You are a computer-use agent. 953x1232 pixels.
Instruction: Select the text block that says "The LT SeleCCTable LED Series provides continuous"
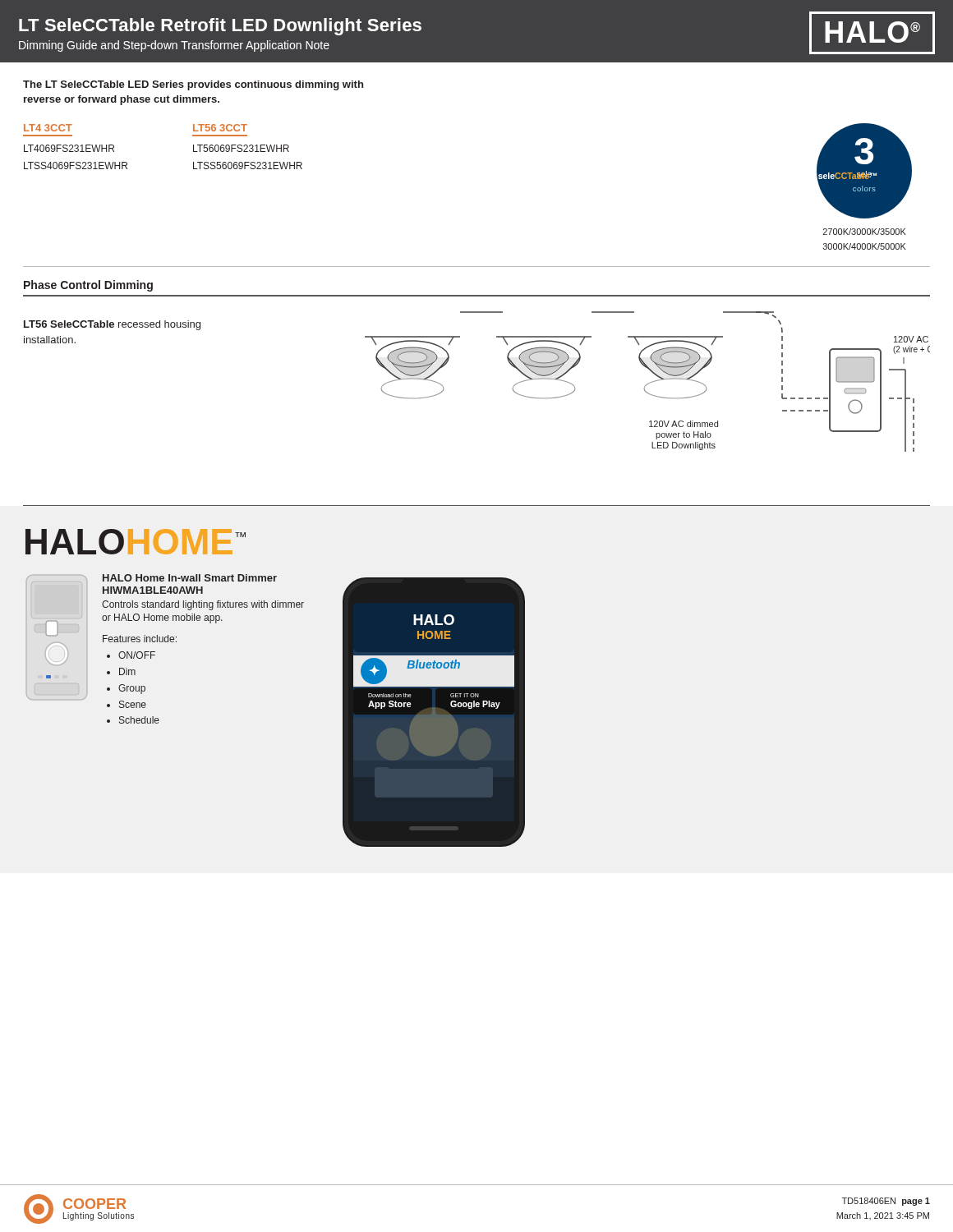tap(193, 92)
